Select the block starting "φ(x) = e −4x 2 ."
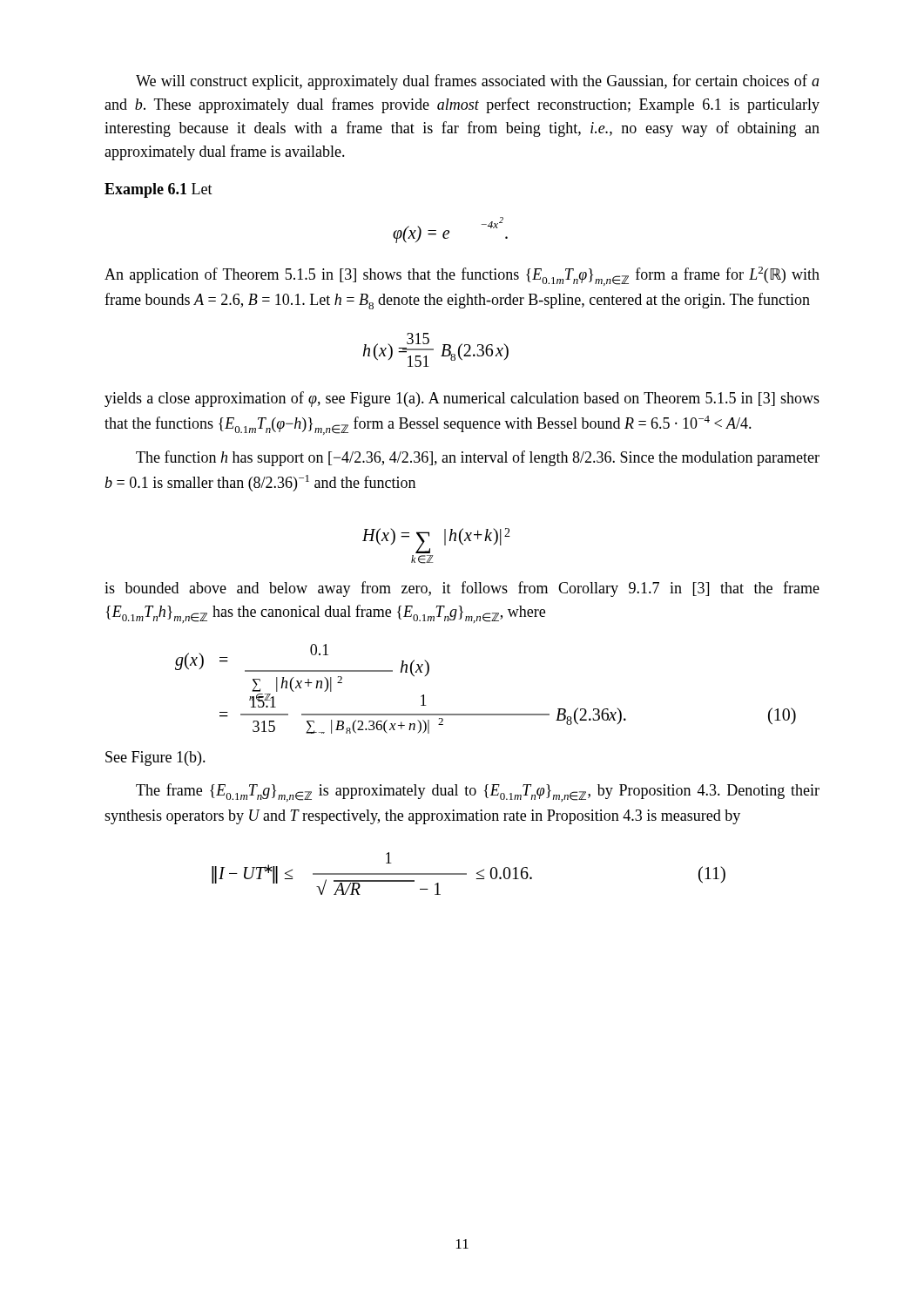Screen dimensions: 1307x924 click(x=462, y=232)
